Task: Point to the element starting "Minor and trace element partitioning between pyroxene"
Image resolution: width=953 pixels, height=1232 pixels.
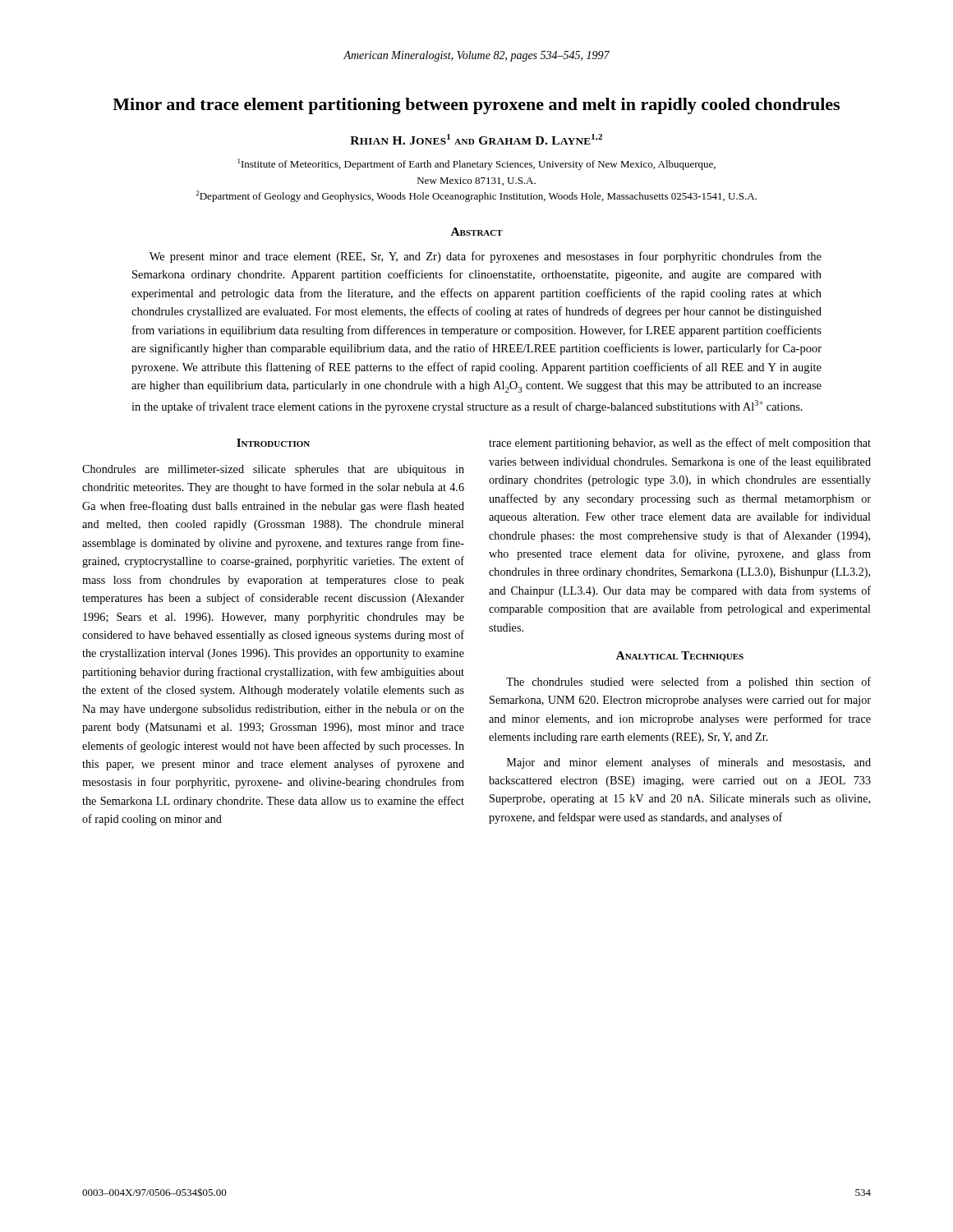Action: pos(476,104)
